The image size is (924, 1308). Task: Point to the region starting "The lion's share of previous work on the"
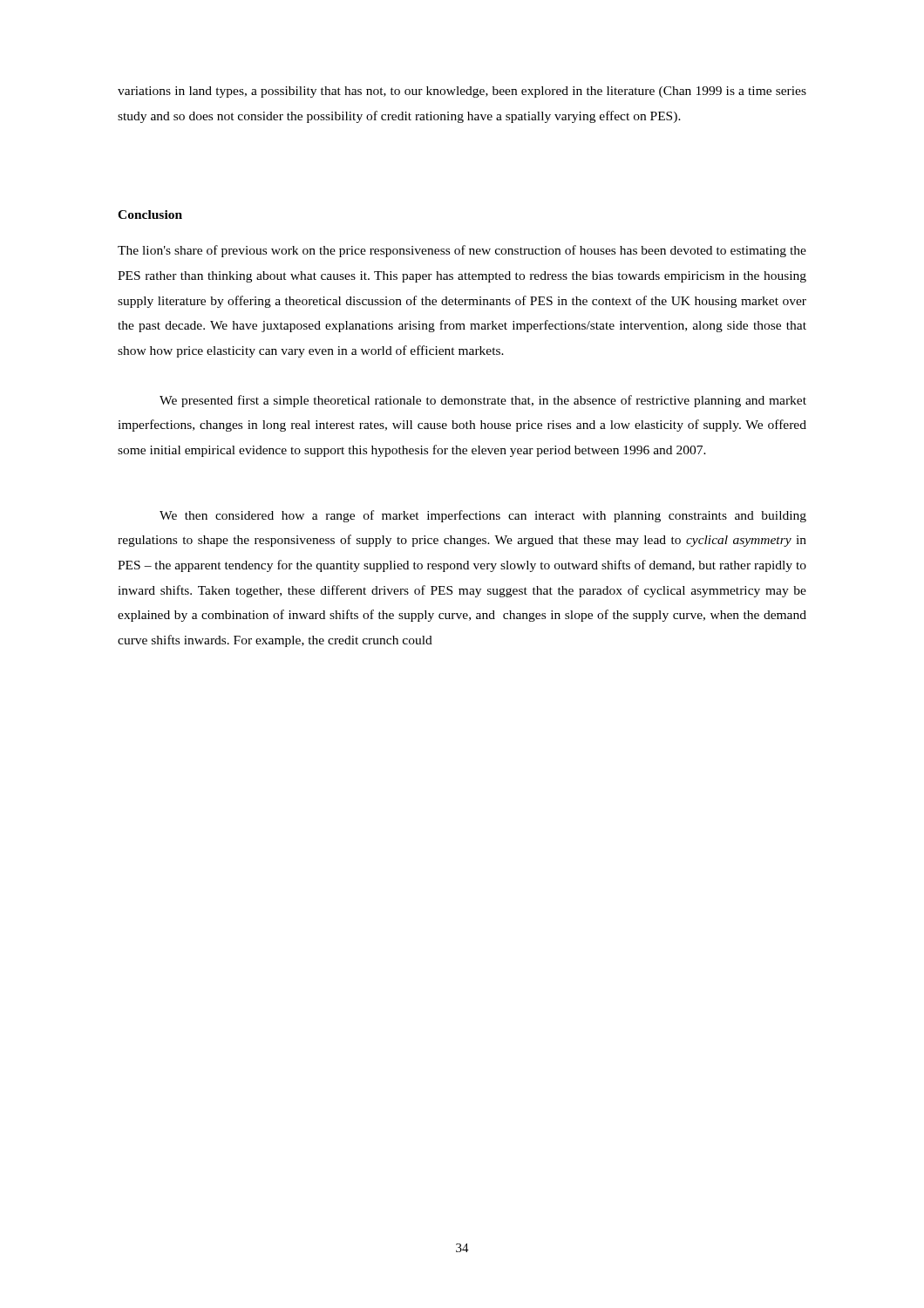point(462,300)
